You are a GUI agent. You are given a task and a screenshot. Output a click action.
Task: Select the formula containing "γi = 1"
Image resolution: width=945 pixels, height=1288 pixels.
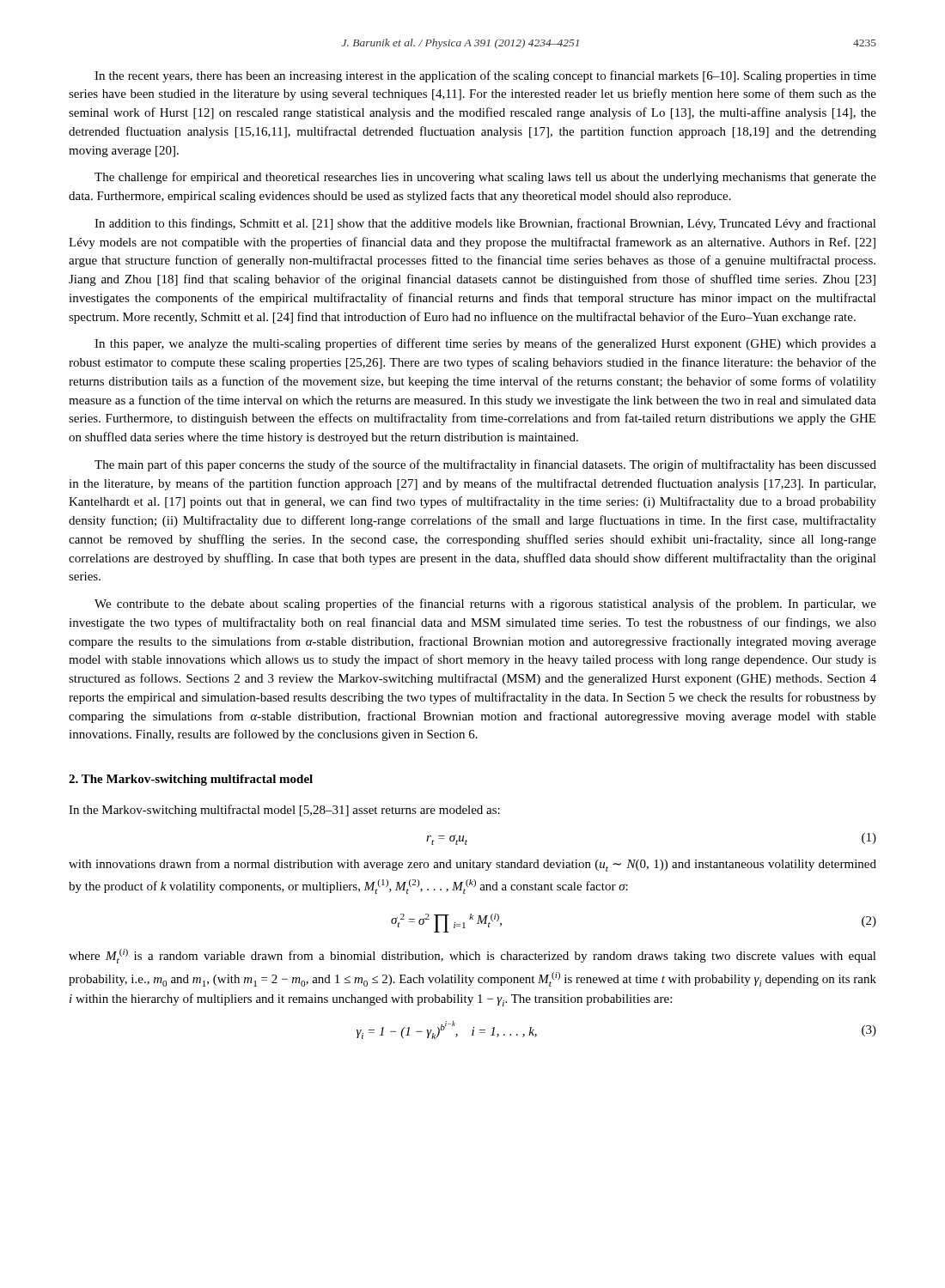click(x=472, y=1031)
